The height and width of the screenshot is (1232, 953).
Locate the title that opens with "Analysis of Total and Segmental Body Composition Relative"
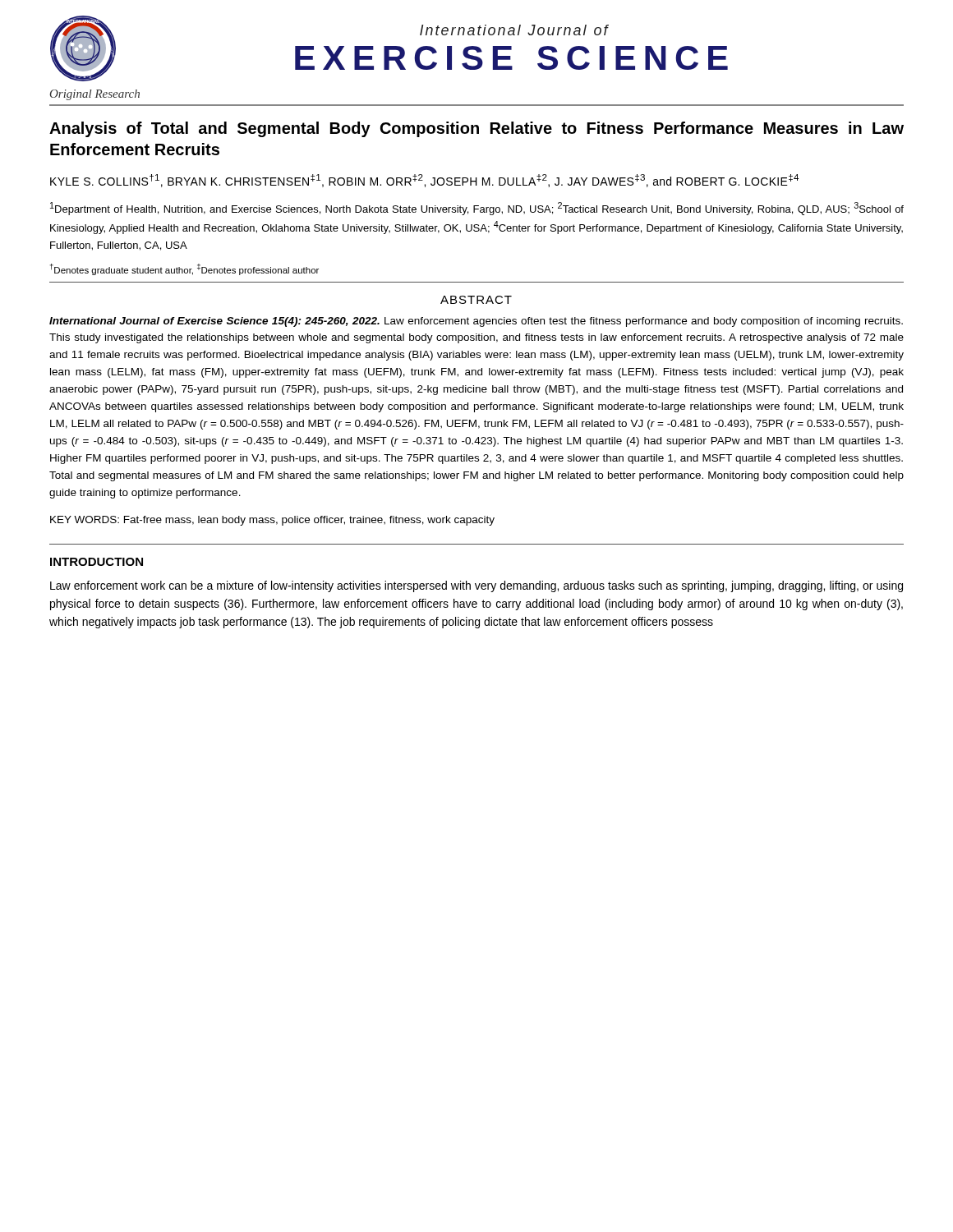pyautogui.click(x=476, y=139)
